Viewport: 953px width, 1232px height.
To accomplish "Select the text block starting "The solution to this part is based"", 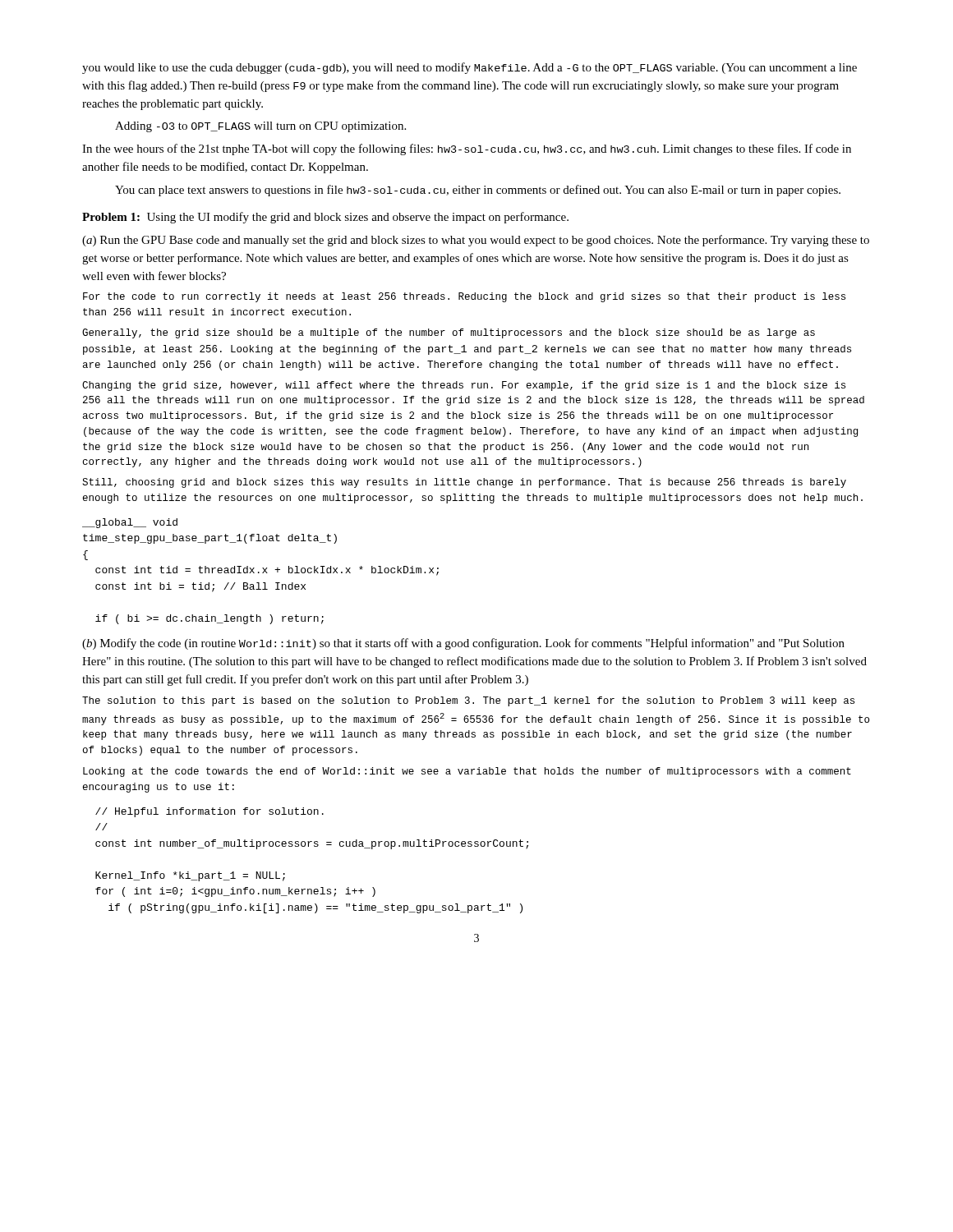I will 476,726.
